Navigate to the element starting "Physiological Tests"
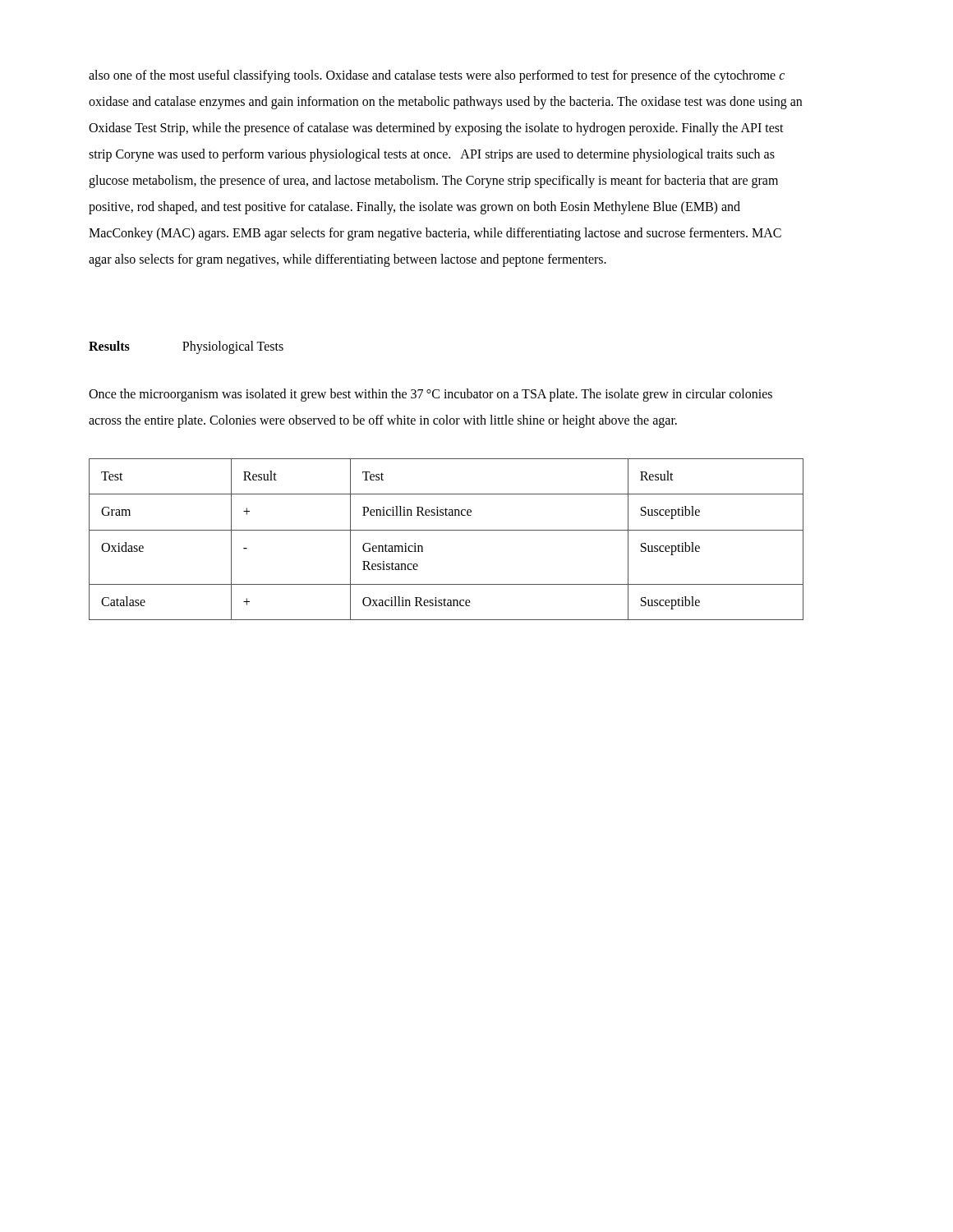Viewport: 953px width, 1232px height. (x=233, y=347)
